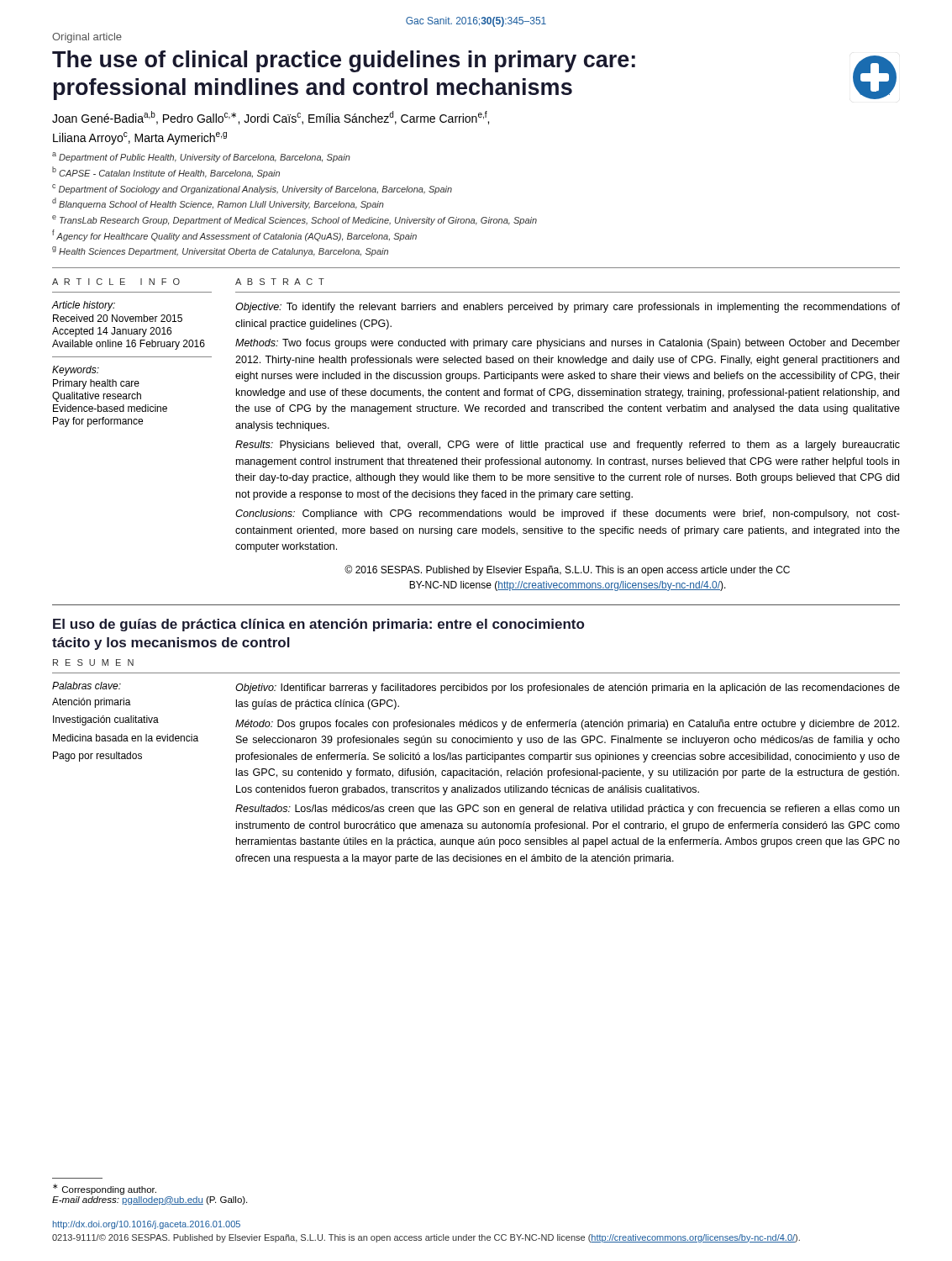Locate the text starting "A B S T R A"
The image size is (952, 1261).
click(281, 282)
